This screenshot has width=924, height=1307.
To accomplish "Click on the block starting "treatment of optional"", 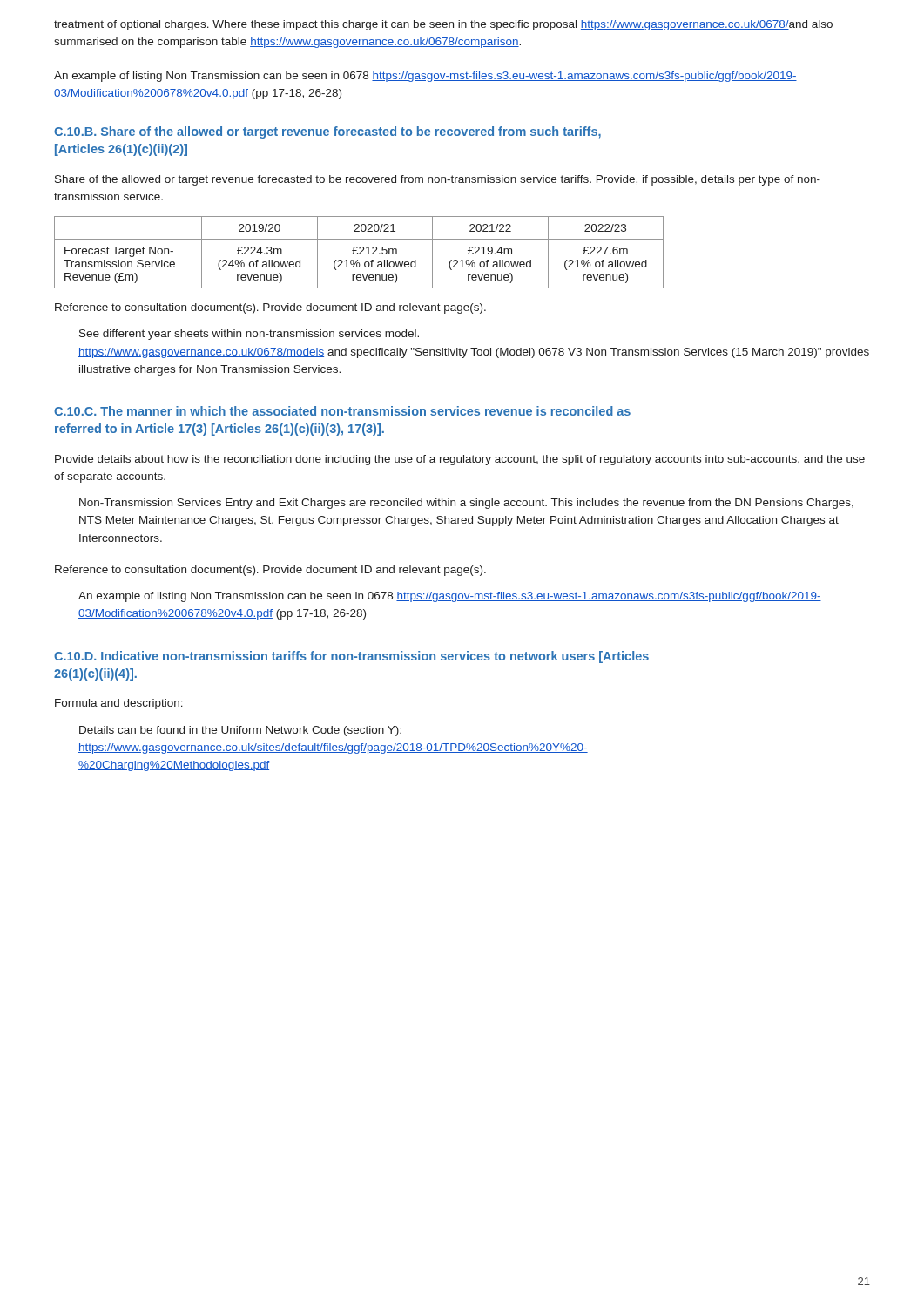I will tap(444, 33).
